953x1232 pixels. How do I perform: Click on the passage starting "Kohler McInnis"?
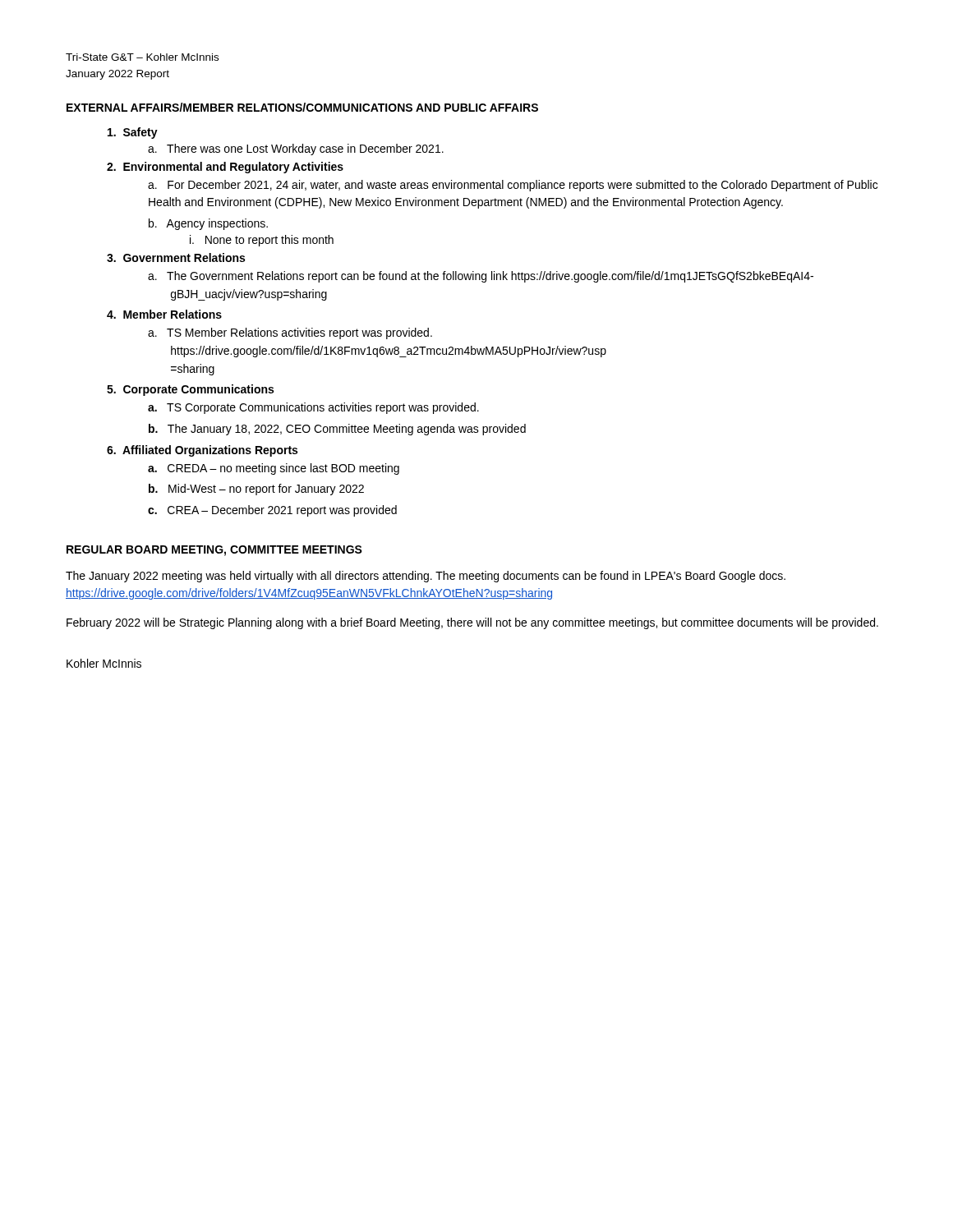click(x=104, y=663)
